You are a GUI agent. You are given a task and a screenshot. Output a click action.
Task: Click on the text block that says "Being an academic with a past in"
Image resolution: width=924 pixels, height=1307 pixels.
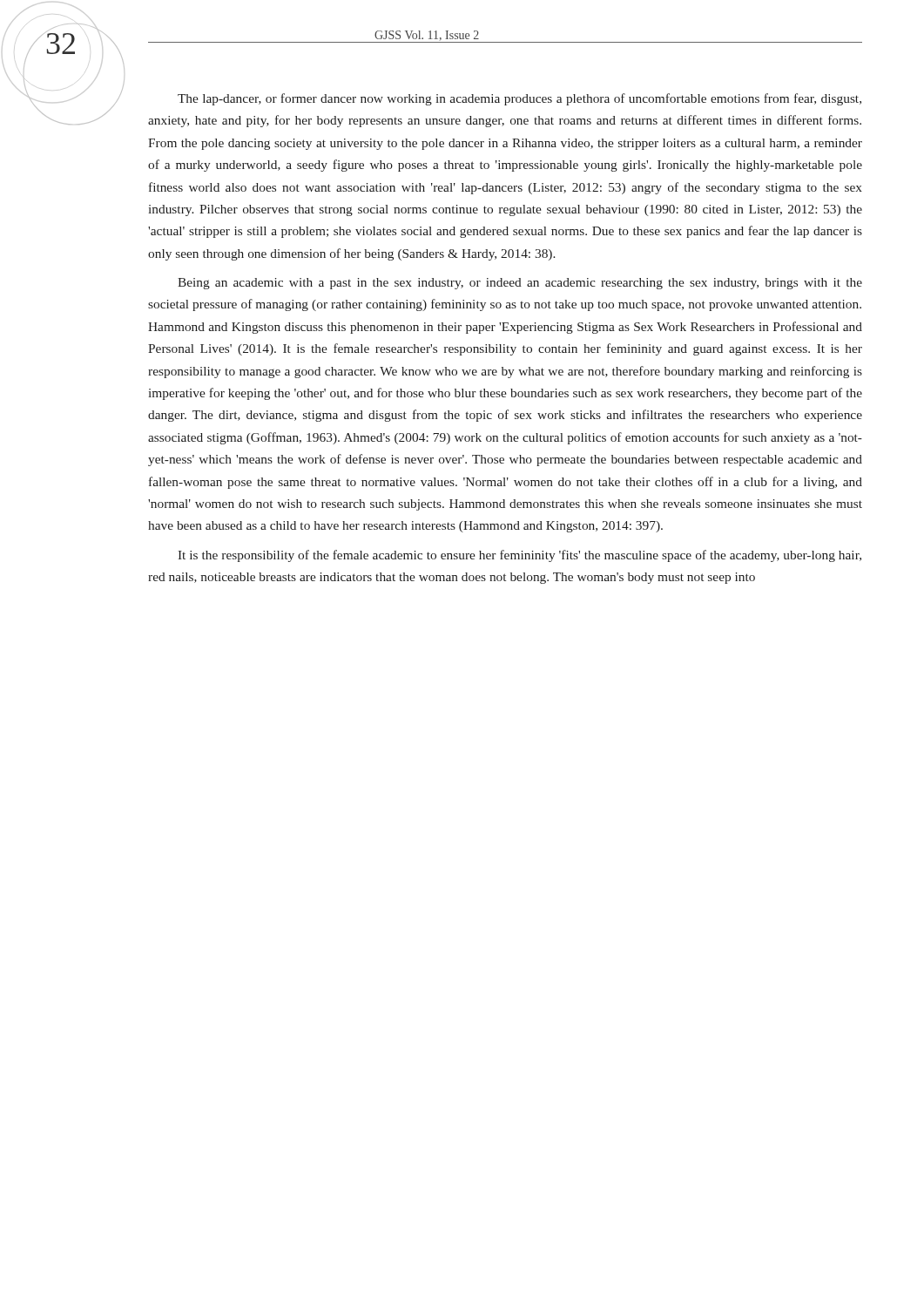coord(505,404)
